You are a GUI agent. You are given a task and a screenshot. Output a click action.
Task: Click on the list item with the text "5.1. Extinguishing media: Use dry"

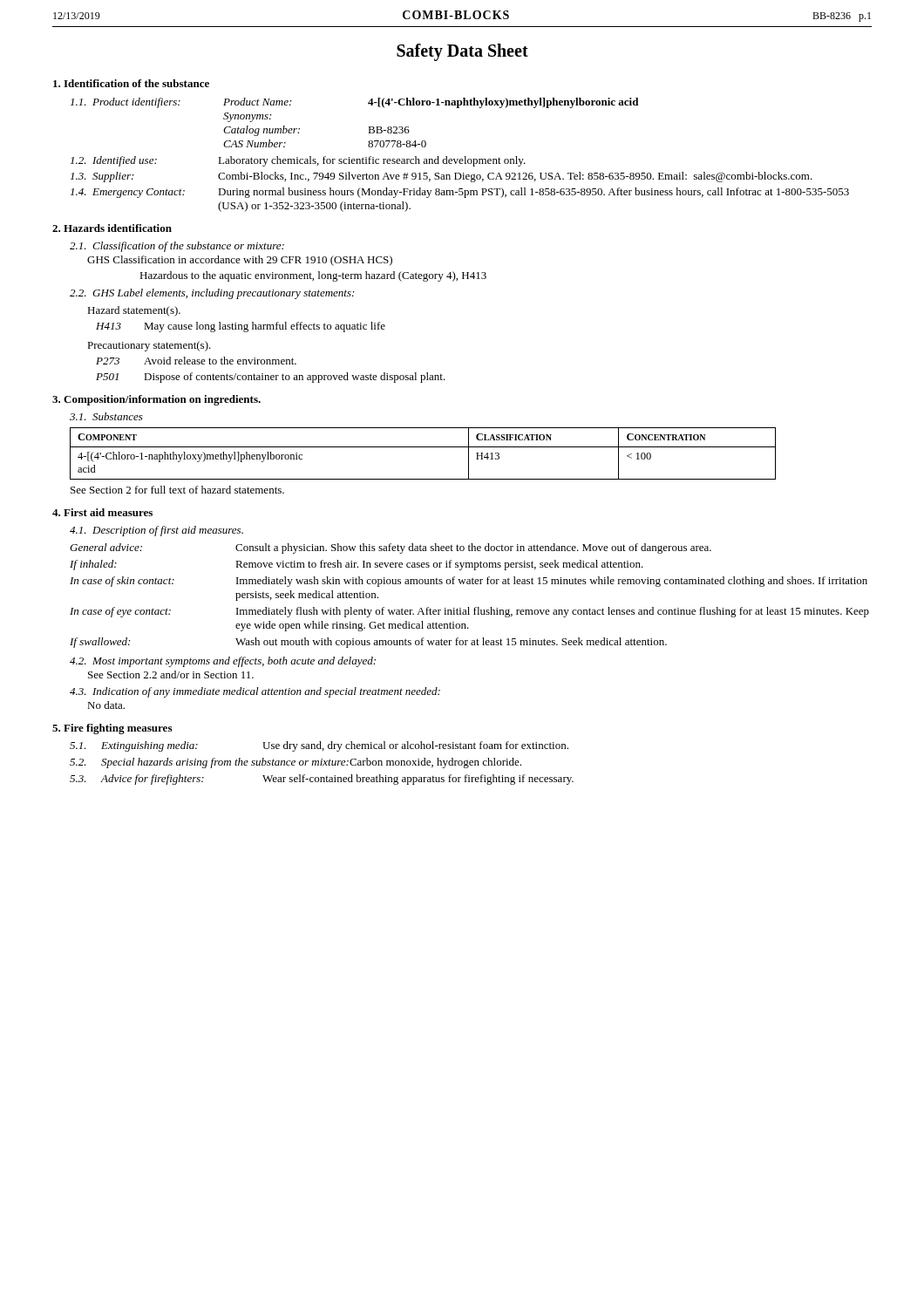(471, 746)
